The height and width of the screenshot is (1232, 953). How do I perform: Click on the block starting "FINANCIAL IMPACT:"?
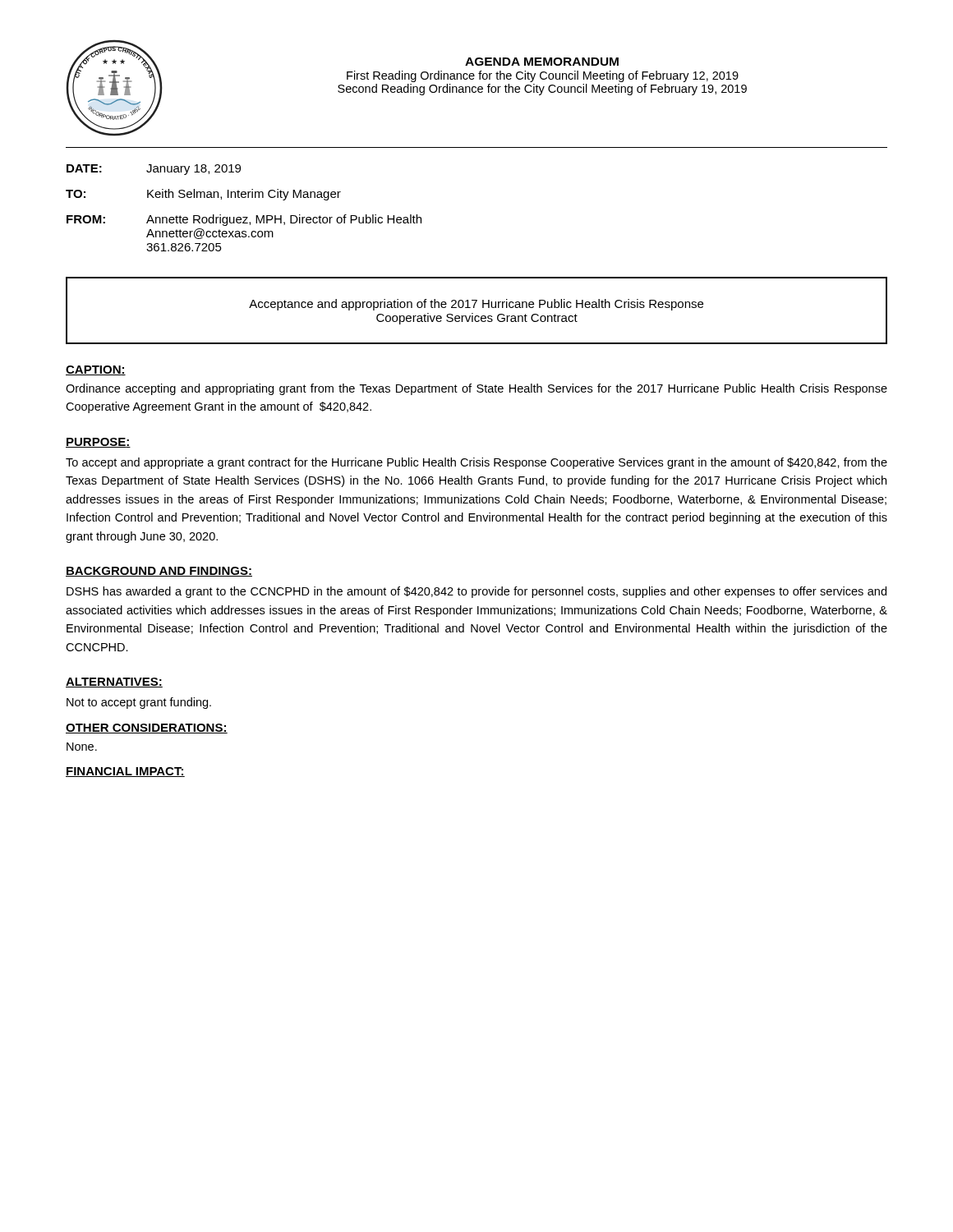pyautogui.click(x=125, y=771)
